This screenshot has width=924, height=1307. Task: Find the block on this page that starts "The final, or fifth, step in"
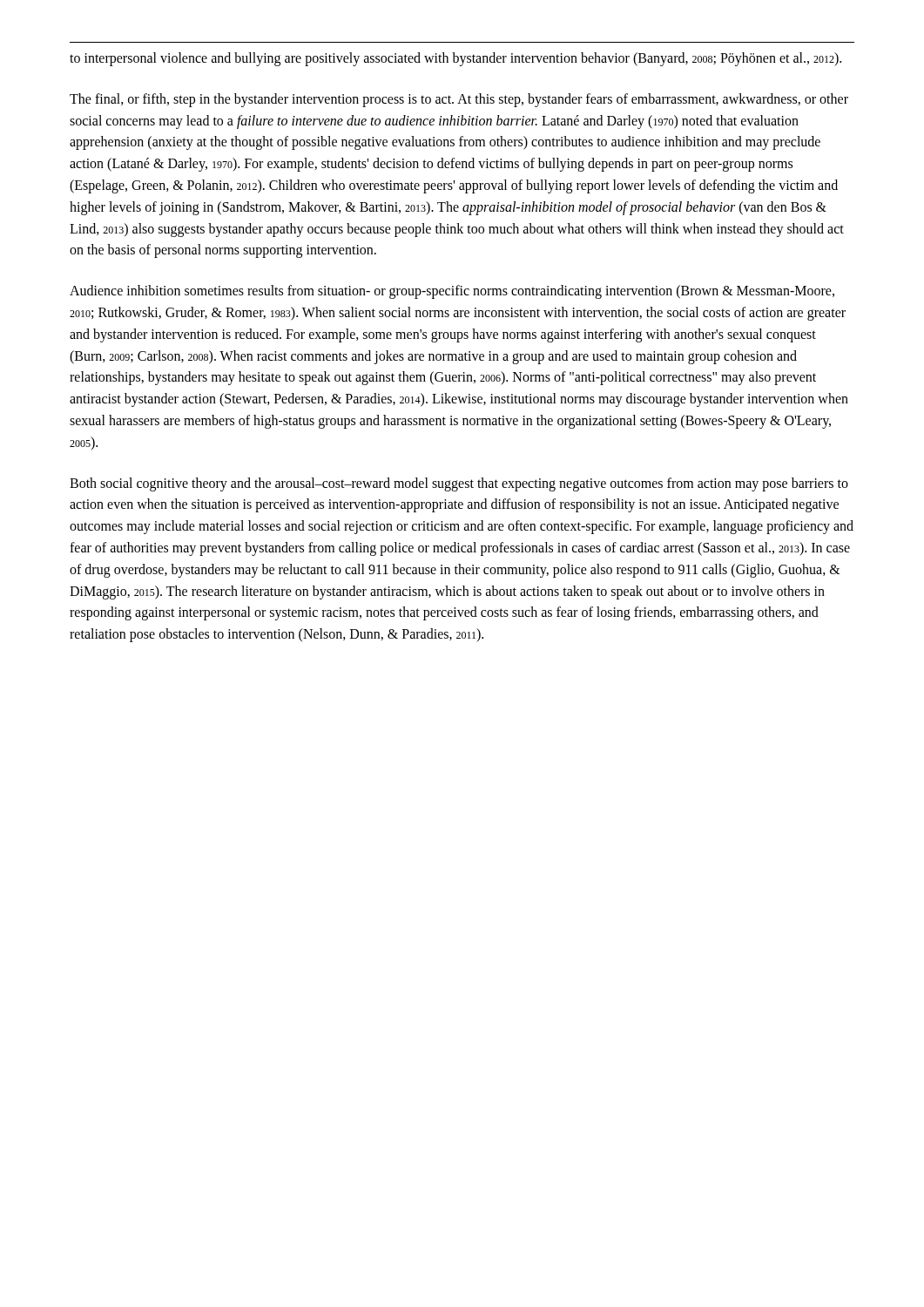(459, 174)
